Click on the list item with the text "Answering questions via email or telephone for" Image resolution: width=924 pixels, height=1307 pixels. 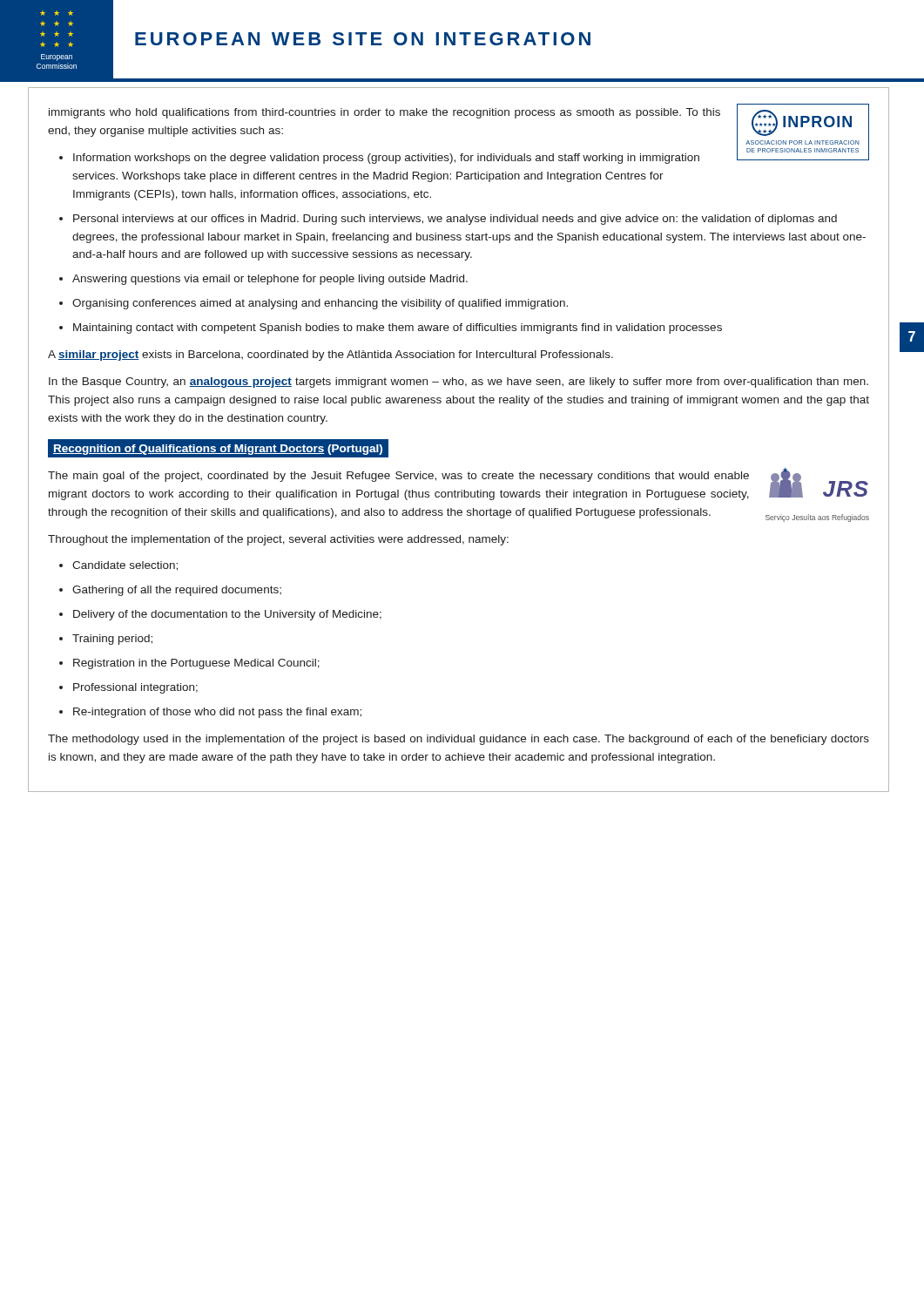[x=270, y=279]
